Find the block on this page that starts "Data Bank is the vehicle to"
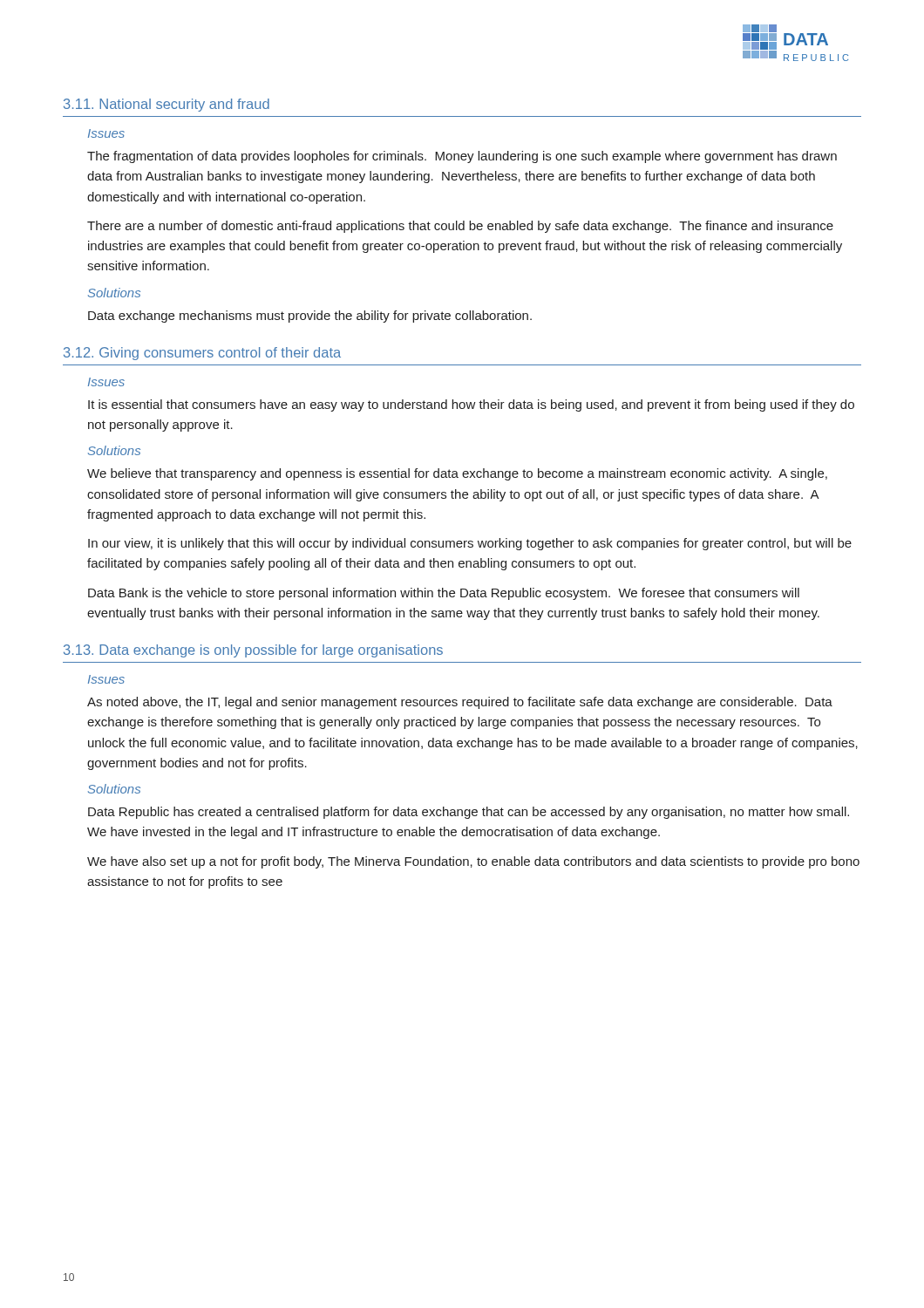Image resolution: width=924 pixels, height=1308 pixels. [x=454, y=602]
